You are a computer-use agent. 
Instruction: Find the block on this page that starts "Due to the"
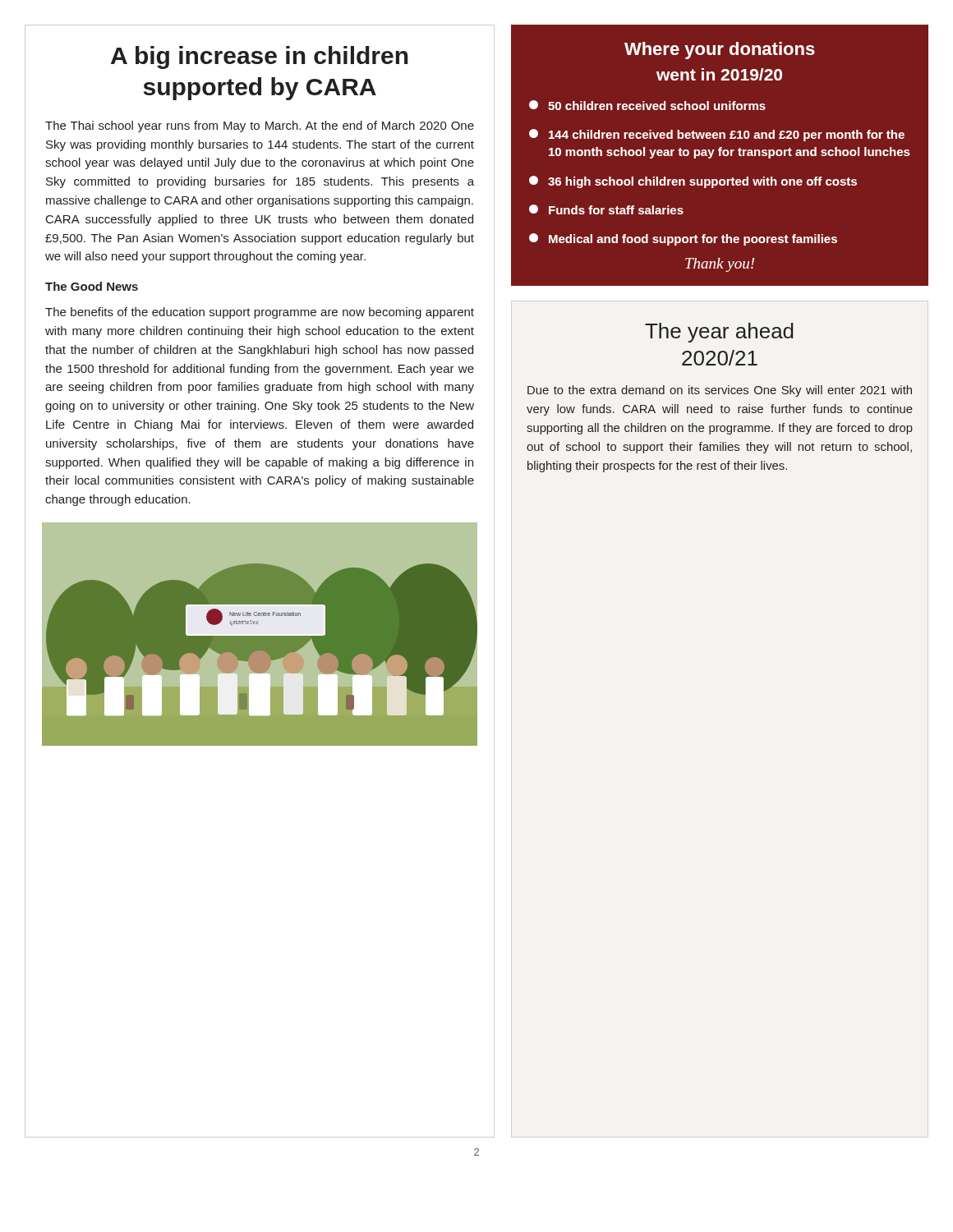click(x=720, y=428)
